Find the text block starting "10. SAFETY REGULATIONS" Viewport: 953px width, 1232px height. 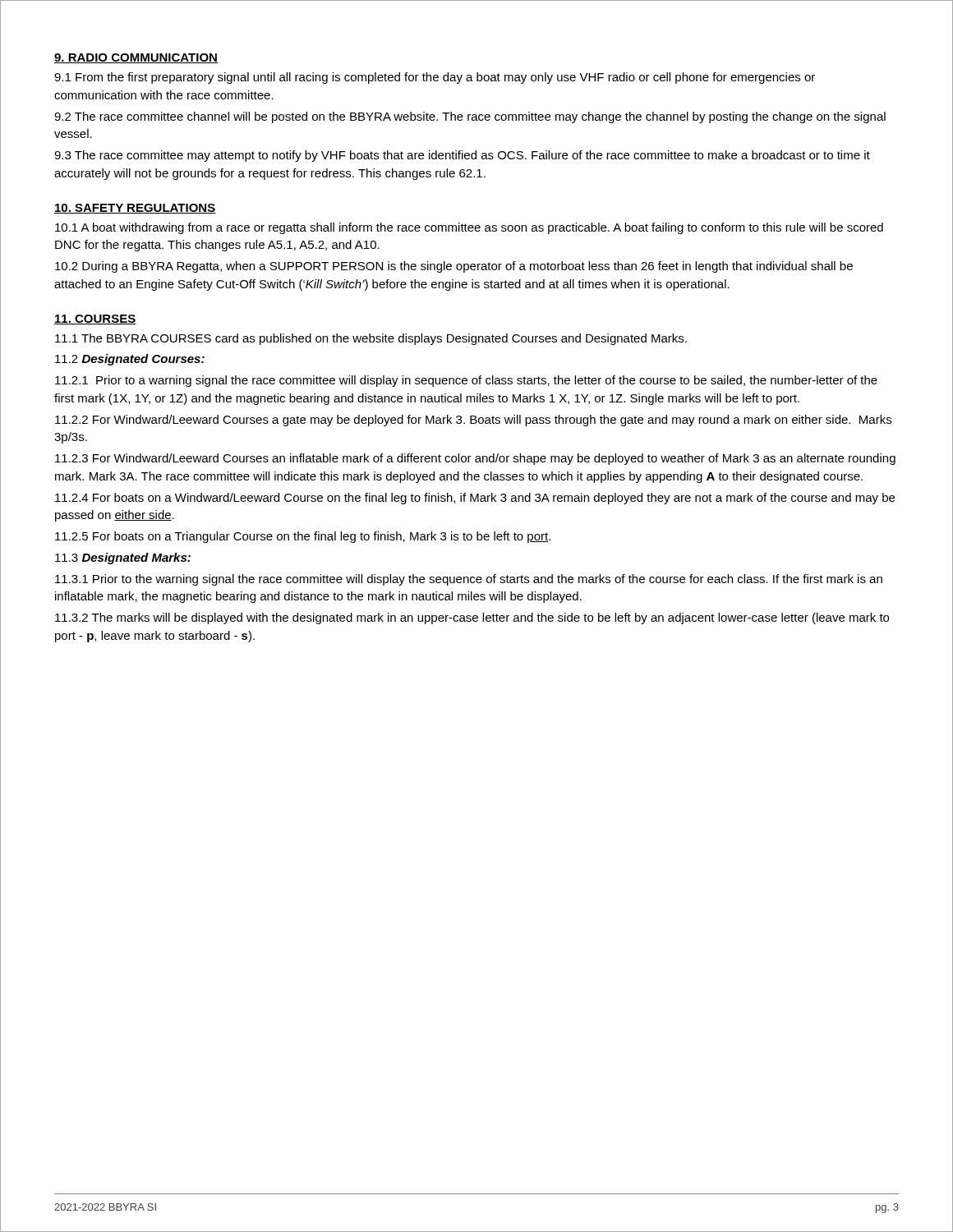pyautogui.click(x=135, y=207)
